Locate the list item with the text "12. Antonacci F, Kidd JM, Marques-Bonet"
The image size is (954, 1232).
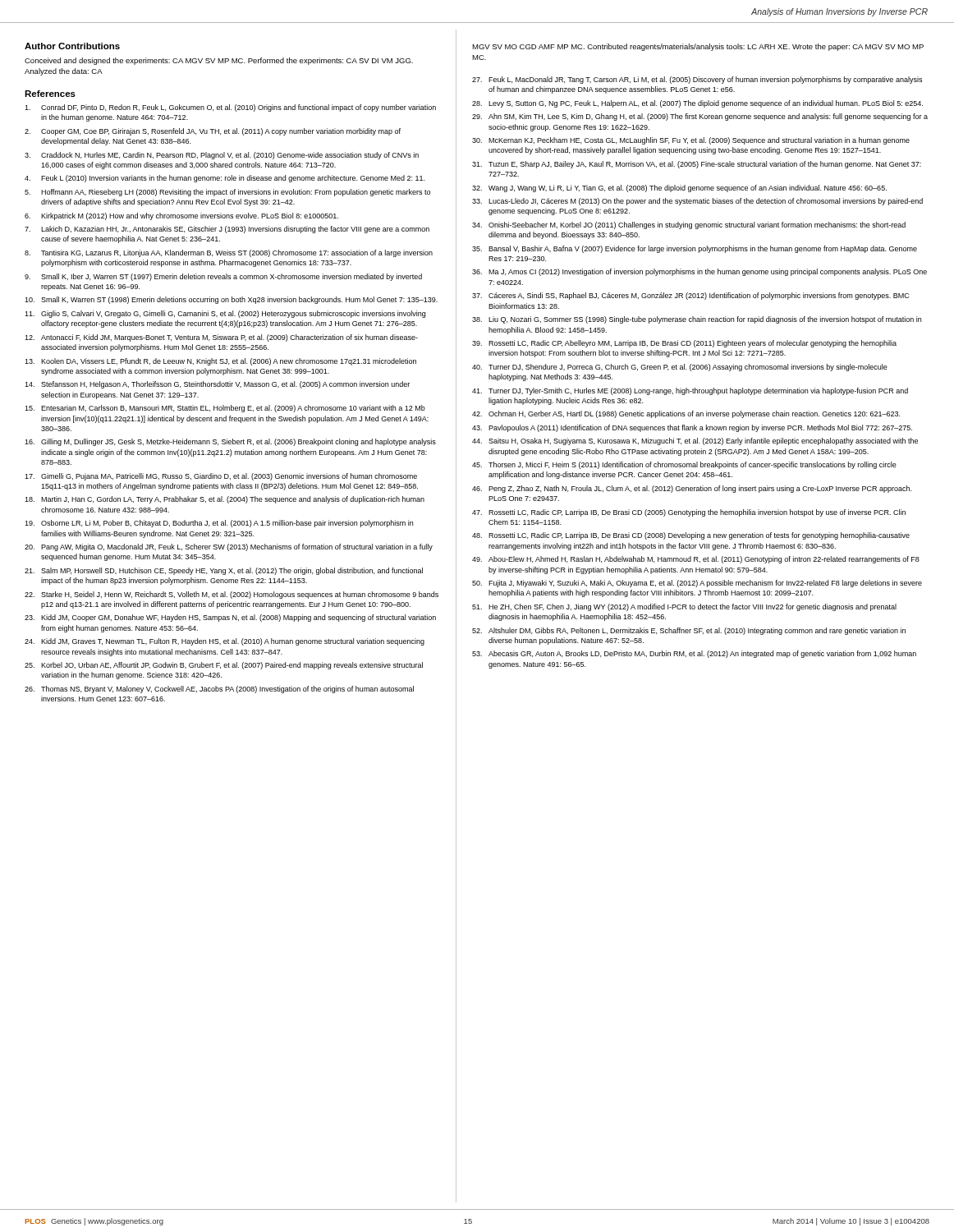(232, 343)
